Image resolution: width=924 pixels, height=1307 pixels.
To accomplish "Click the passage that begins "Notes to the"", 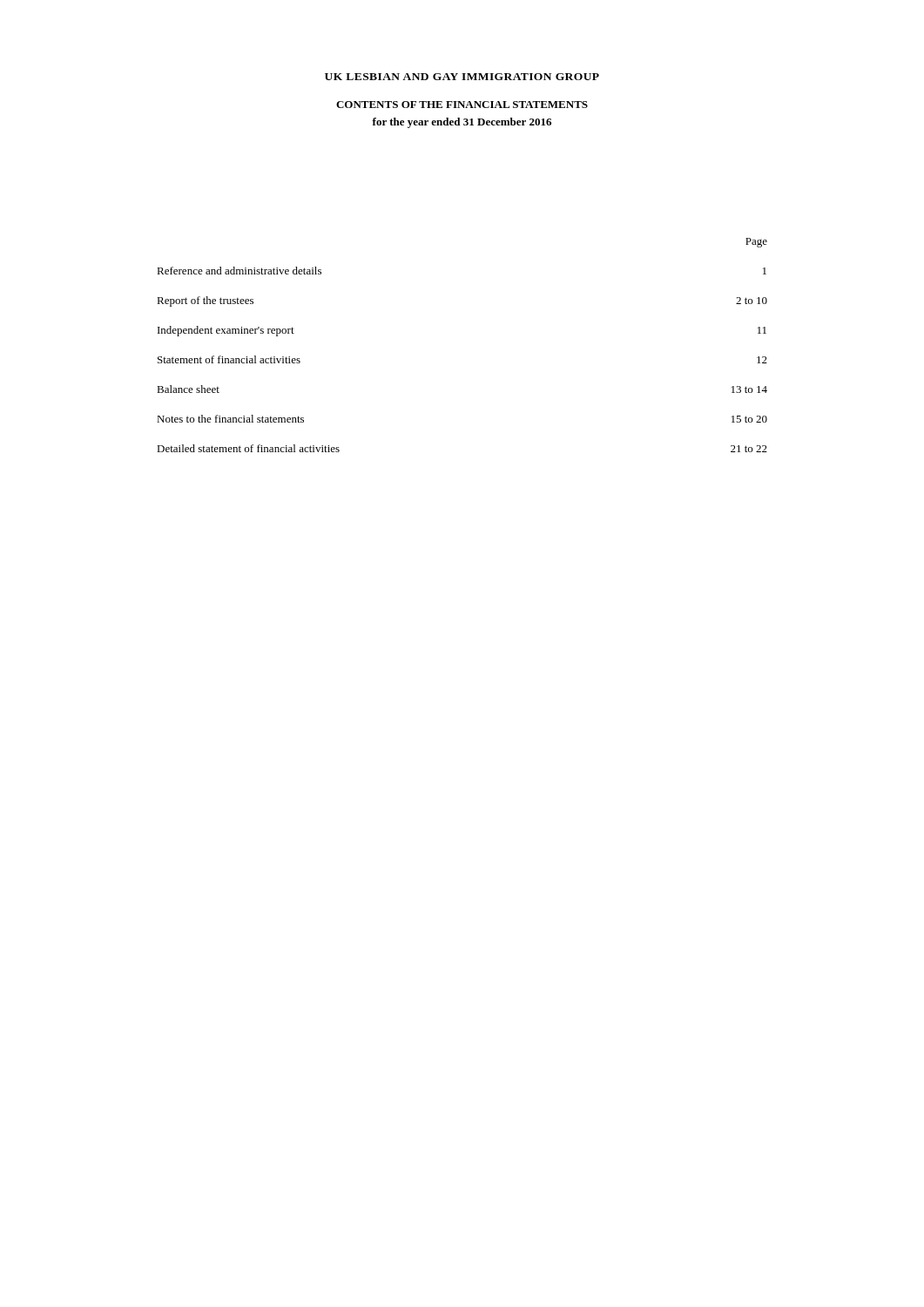I will [229, 418].
